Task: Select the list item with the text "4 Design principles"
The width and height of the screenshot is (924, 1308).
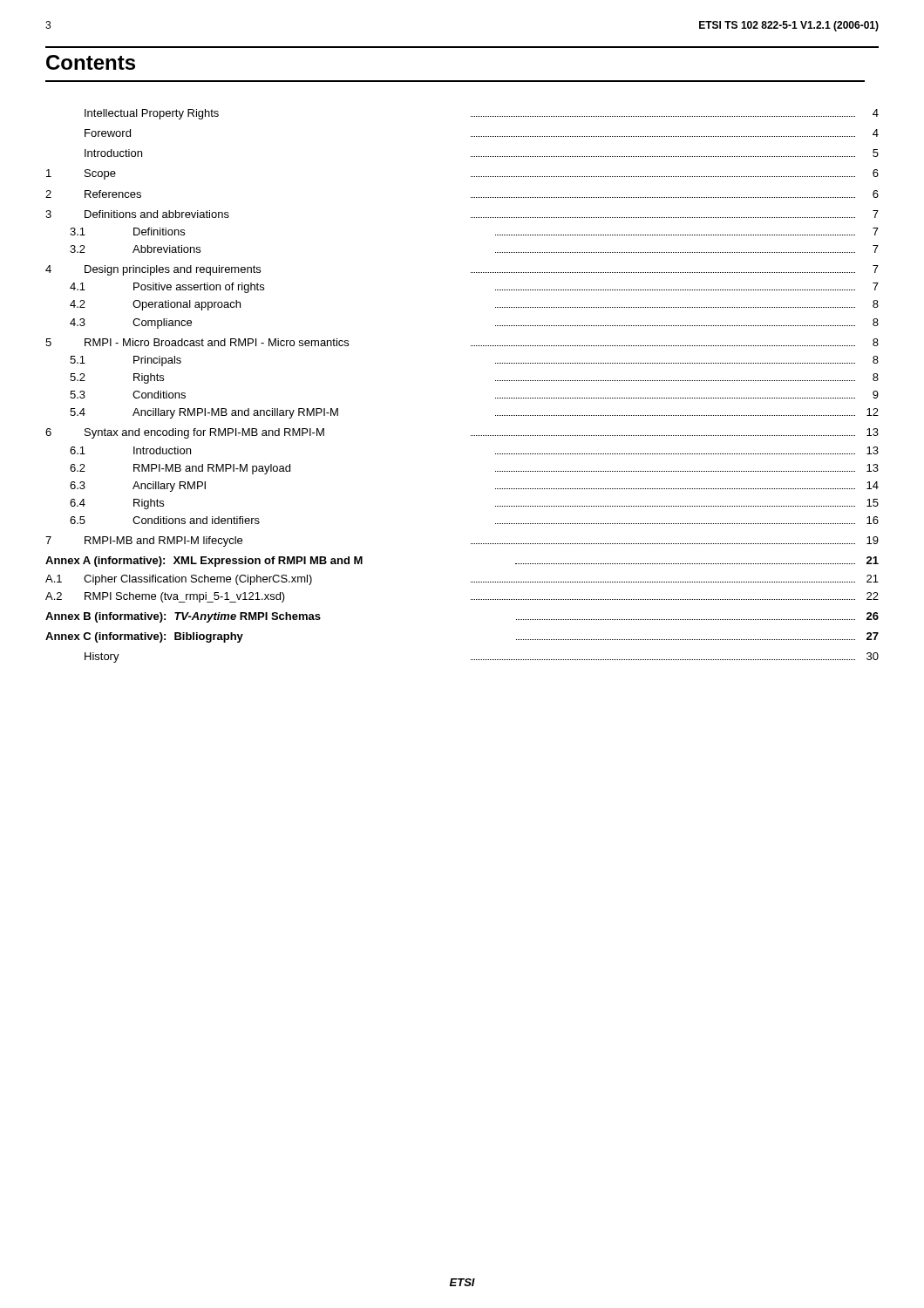Action: (x=462, y=270)
